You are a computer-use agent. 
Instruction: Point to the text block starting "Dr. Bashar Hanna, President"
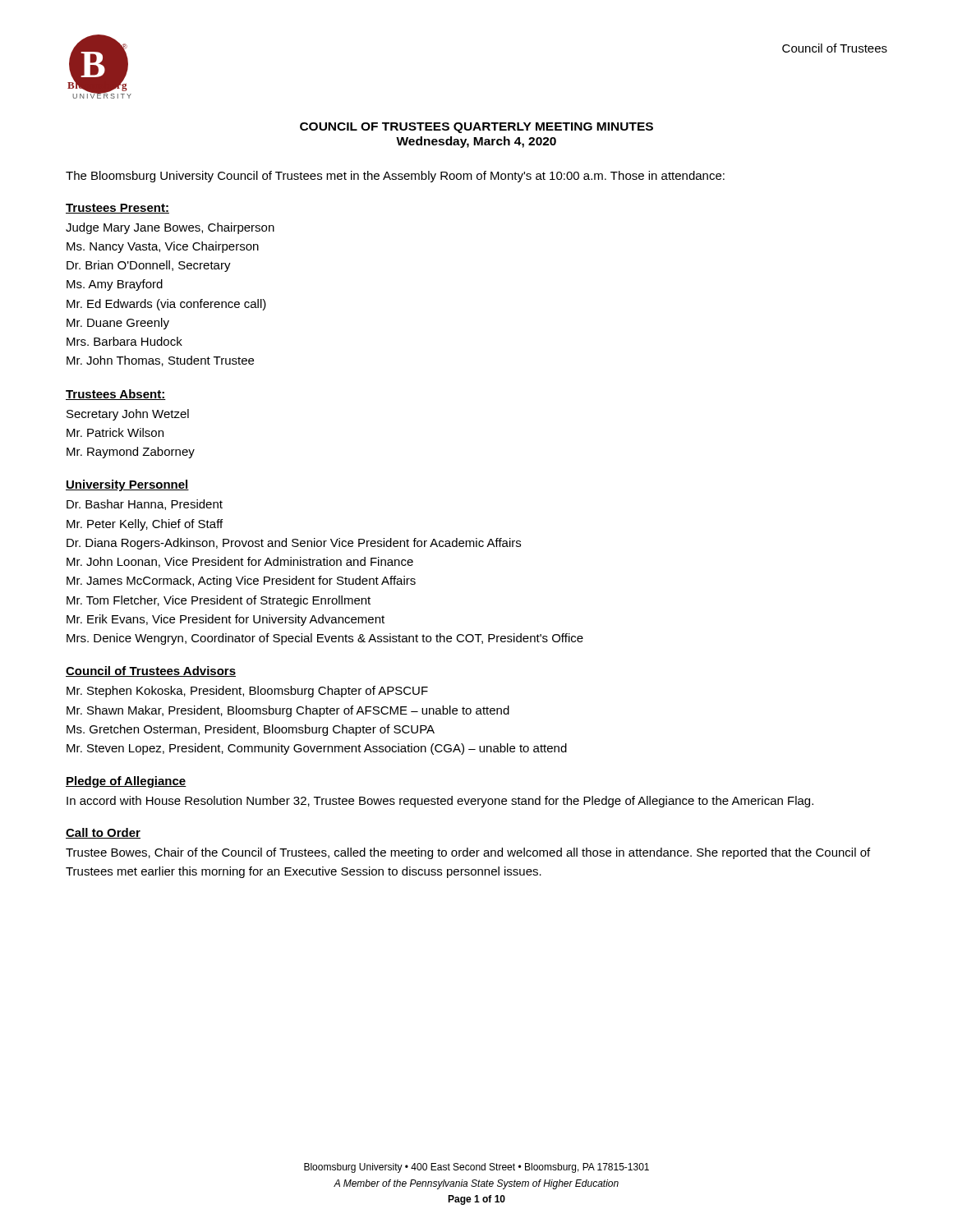144,504
